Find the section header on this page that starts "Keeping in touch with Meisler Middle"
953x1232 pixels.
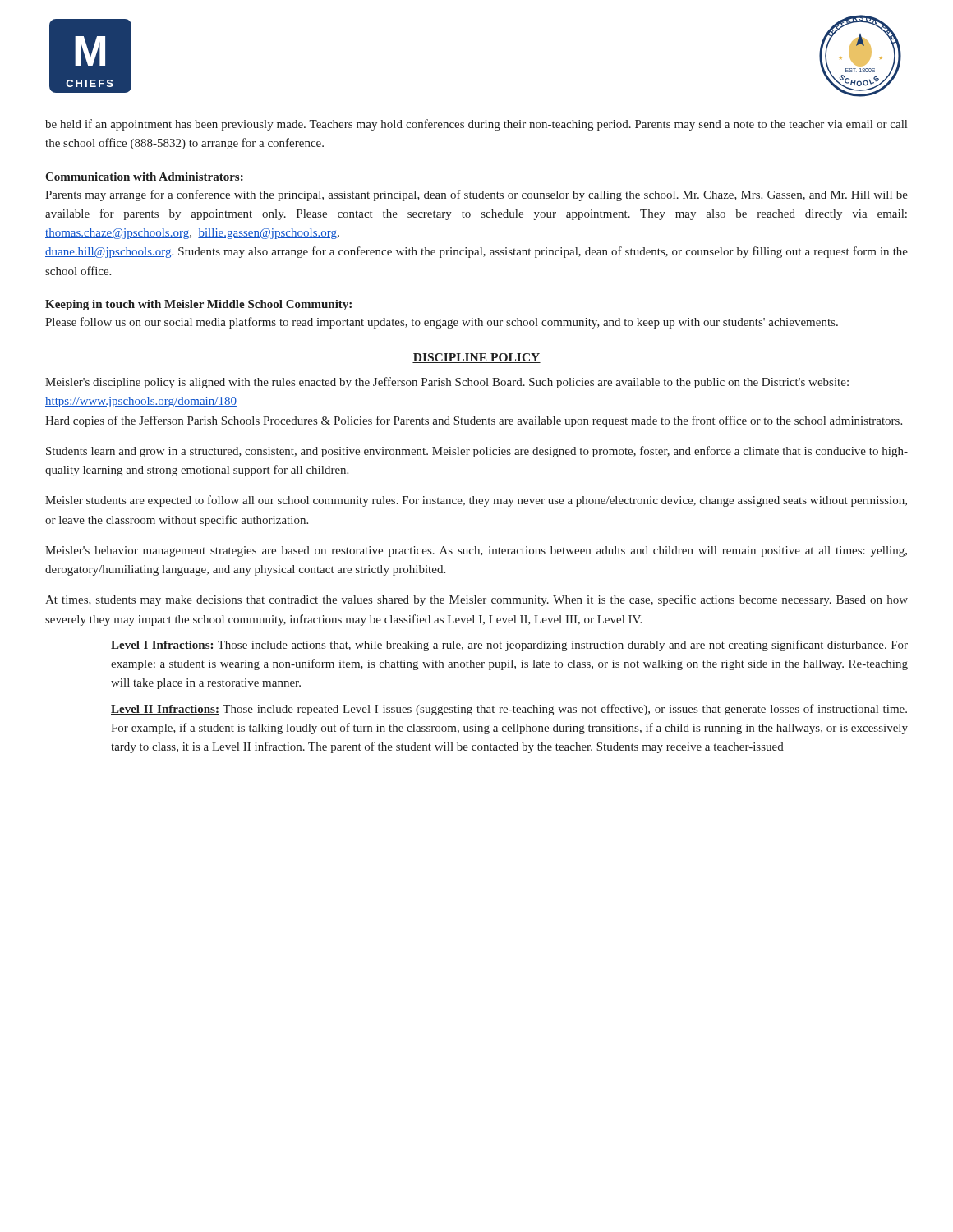coord(199,304)
